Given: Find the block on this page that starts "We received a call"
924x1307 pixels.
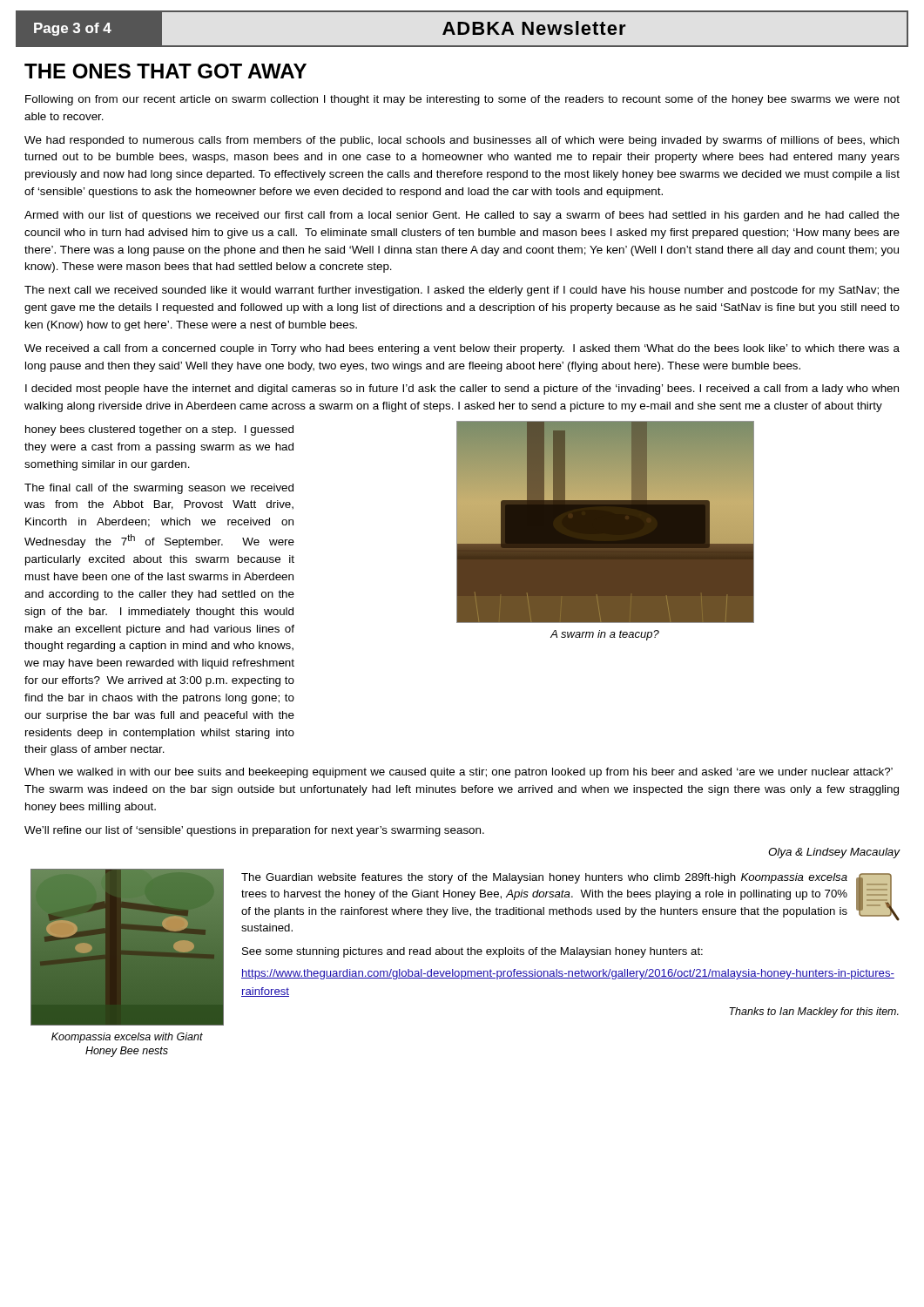Looking at the screenshot, I should [x=462, y=357].
